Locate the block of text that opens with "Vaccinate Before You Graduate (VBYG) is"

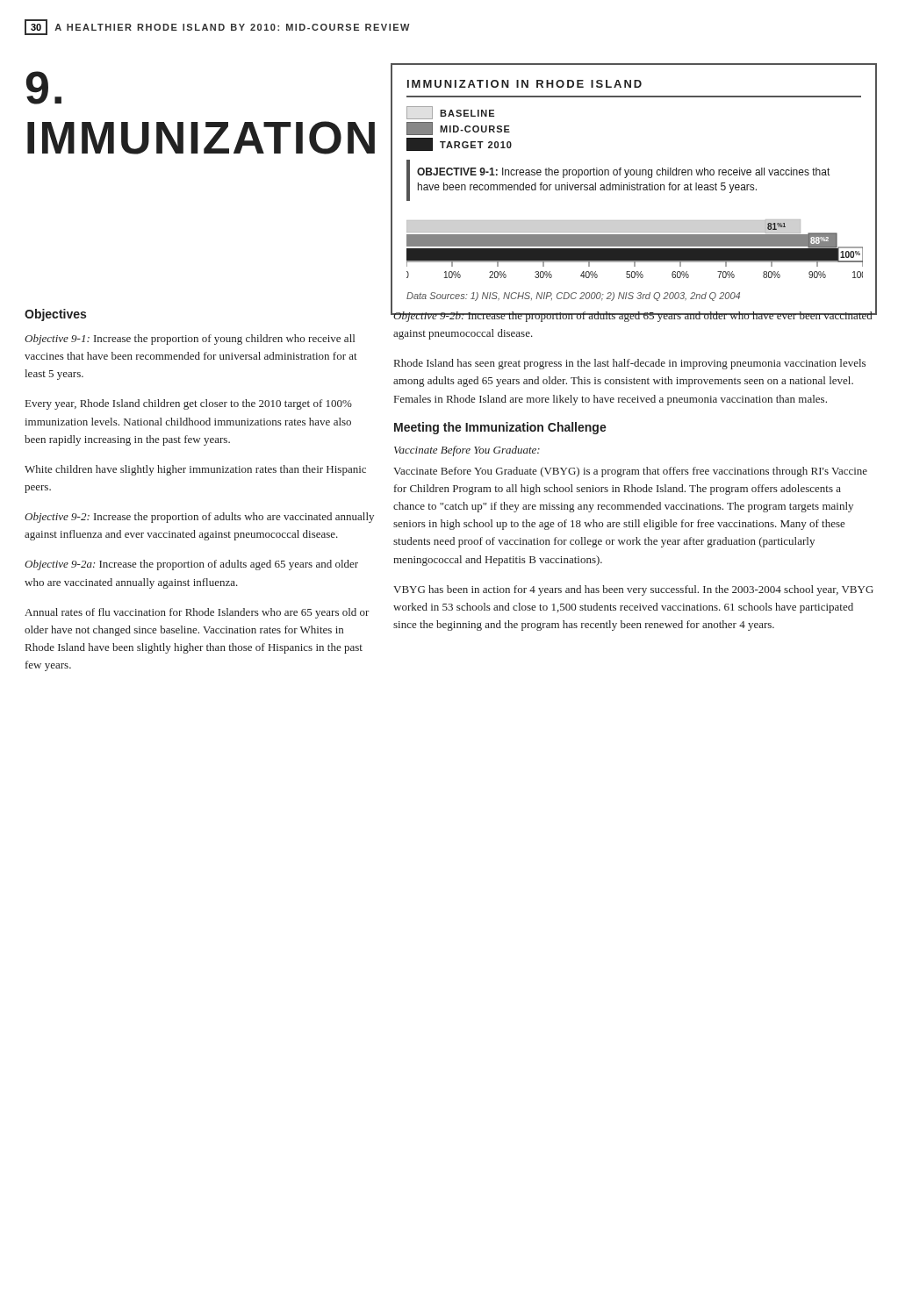point(630,515)
